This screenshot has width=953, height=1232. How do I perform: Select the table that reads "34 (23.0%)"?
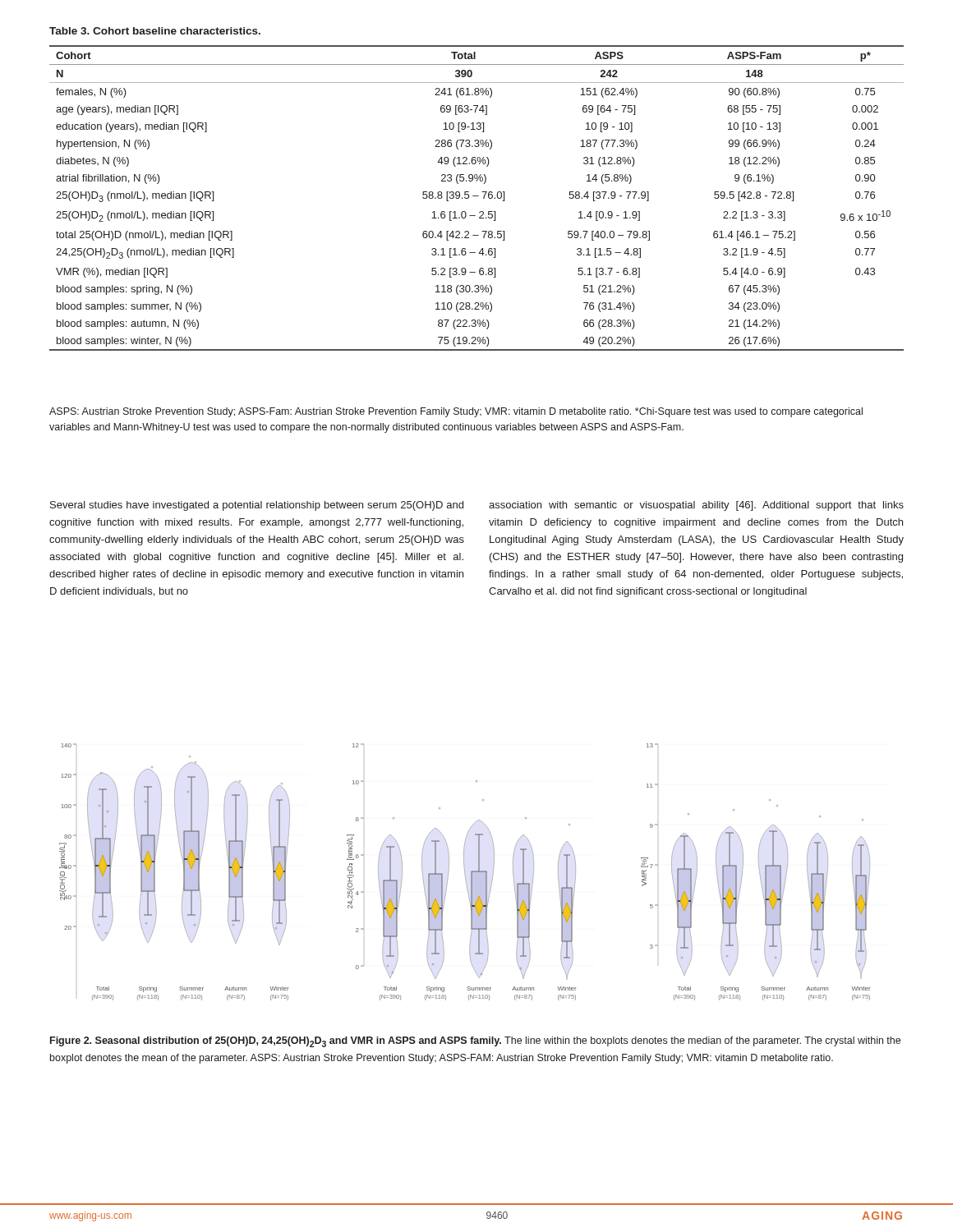pos(476,198)
